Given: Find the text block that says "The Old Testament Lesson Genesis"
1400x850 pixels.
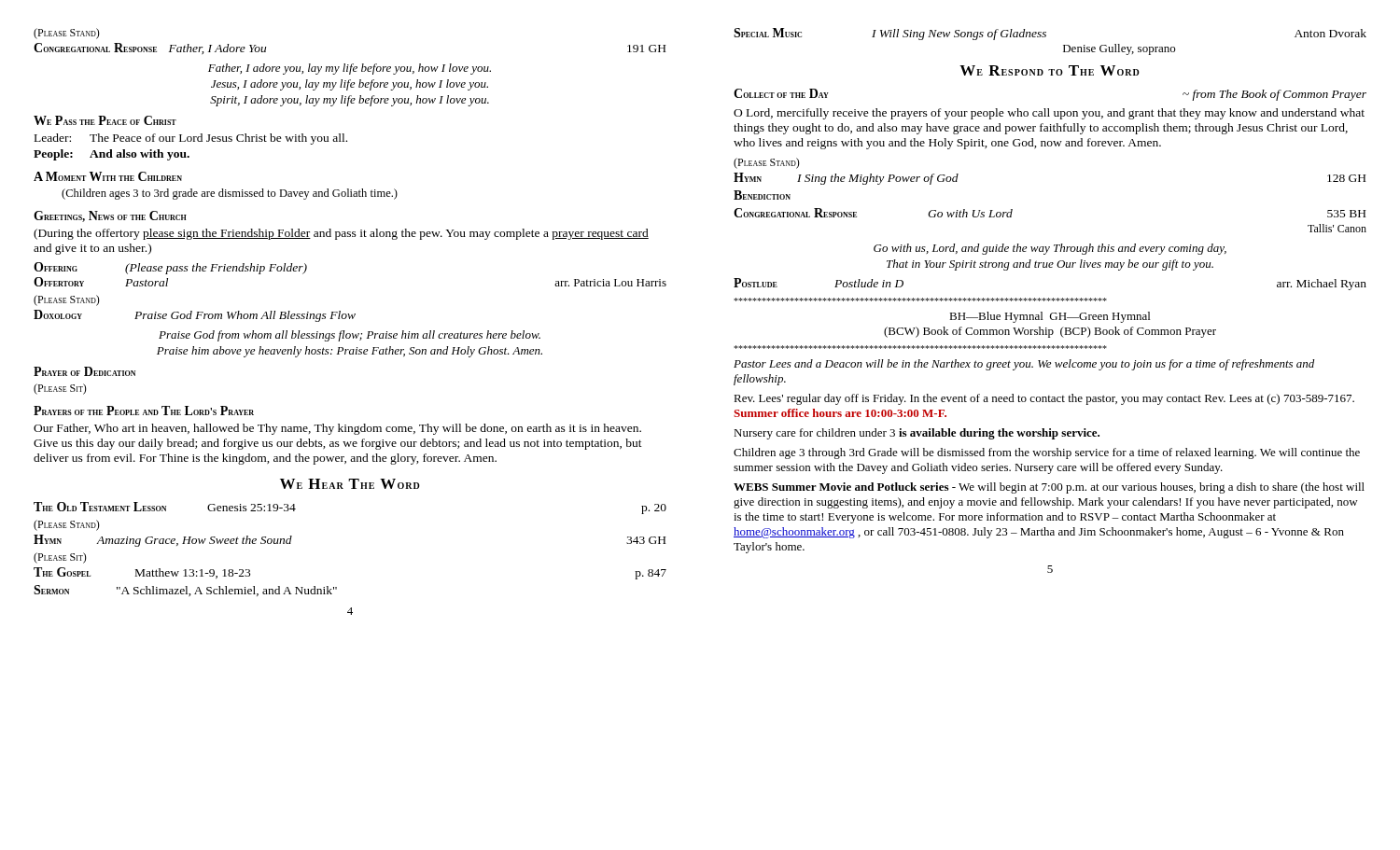Looking at the screenshot, I should pos(105,508).
